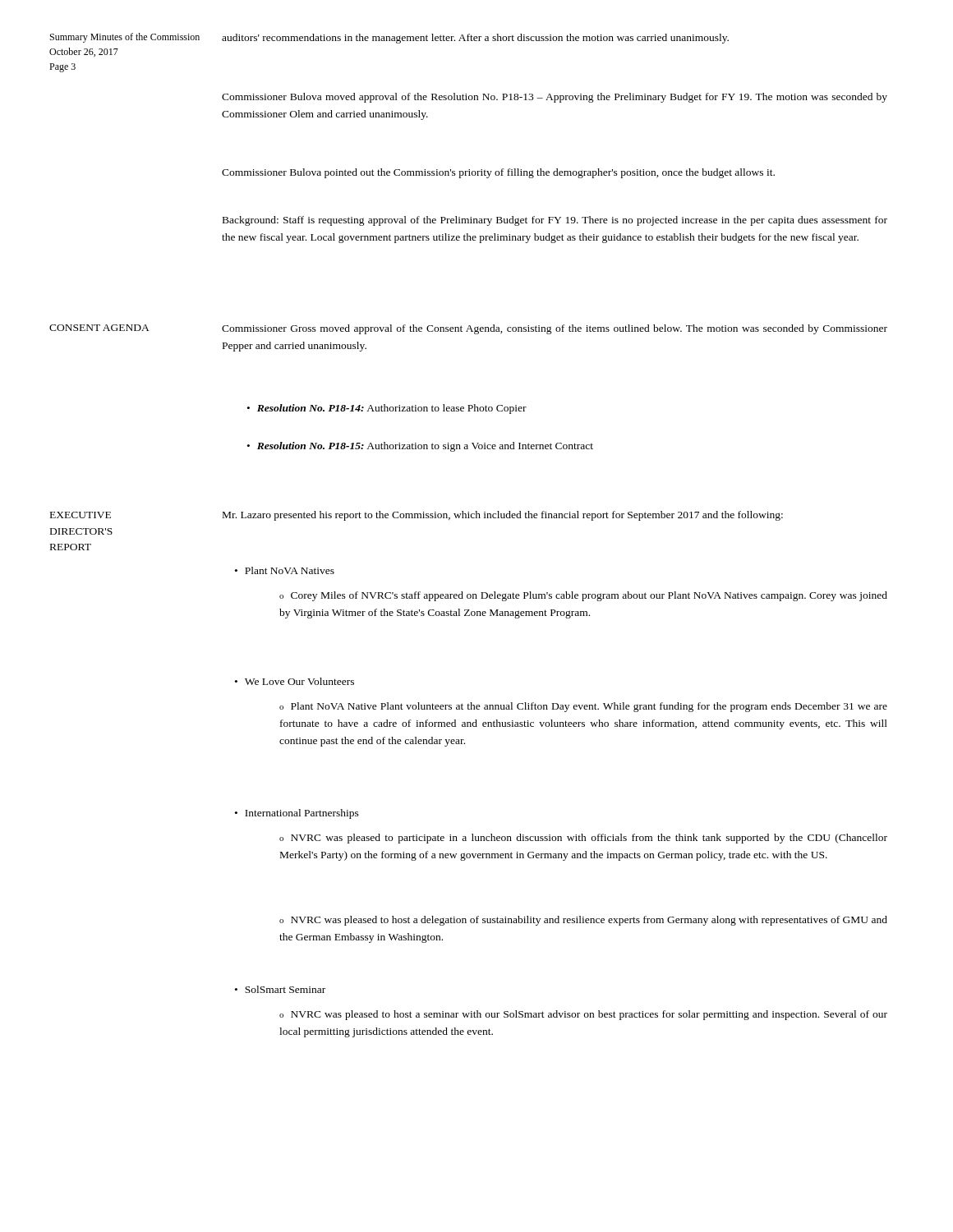This screenshot has width=953, height=1232.
Task: Point to the block beginning "oPlant NoVA Native Plant"
Action: pos(583,723)
